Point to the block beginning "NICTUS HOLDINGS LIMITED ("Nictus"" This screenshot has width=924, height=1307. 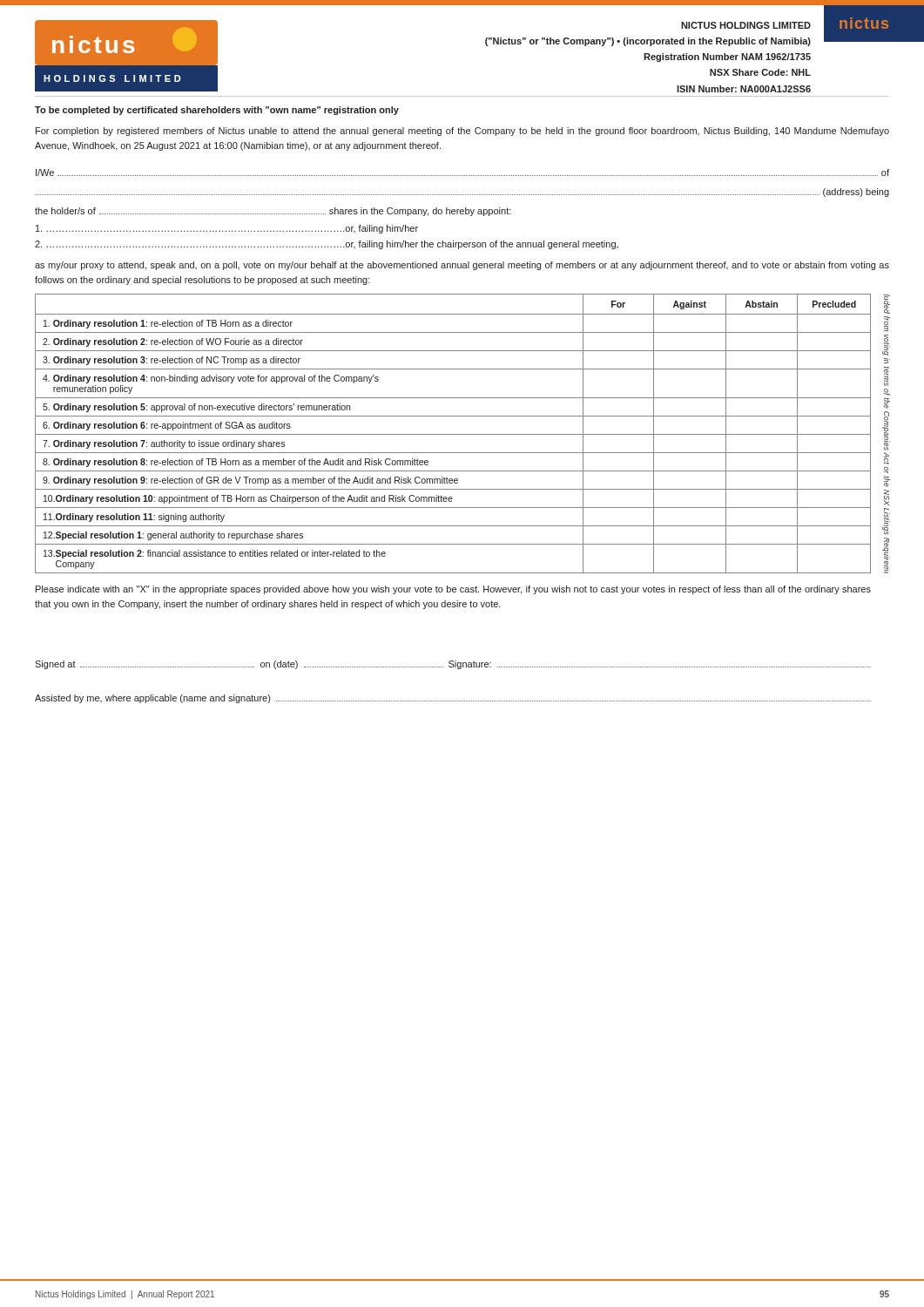pyautogui.click(x=648, y=57)
